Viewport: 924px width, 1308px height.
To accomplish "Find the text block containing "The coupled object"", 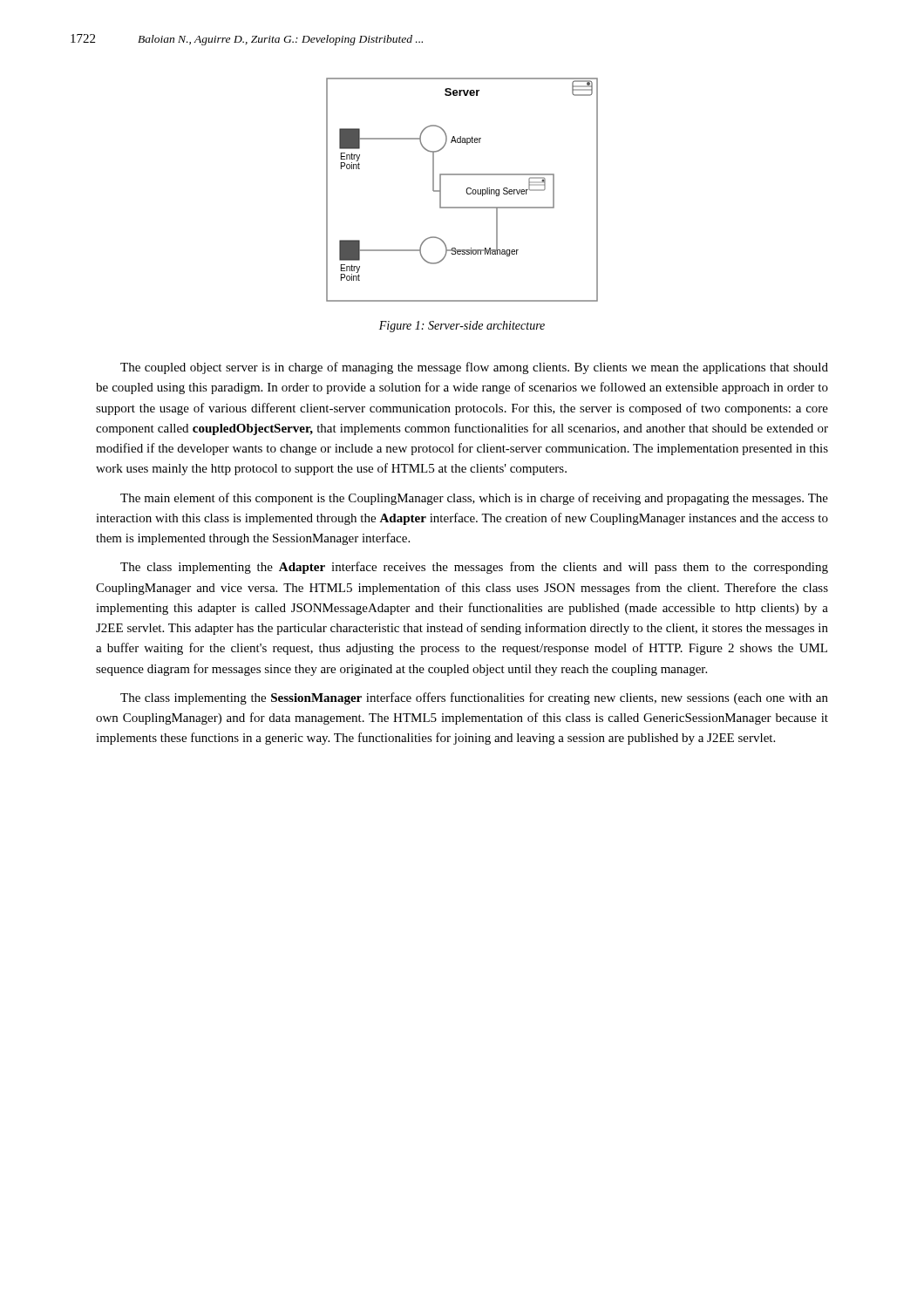I will [x=462, y=418].
